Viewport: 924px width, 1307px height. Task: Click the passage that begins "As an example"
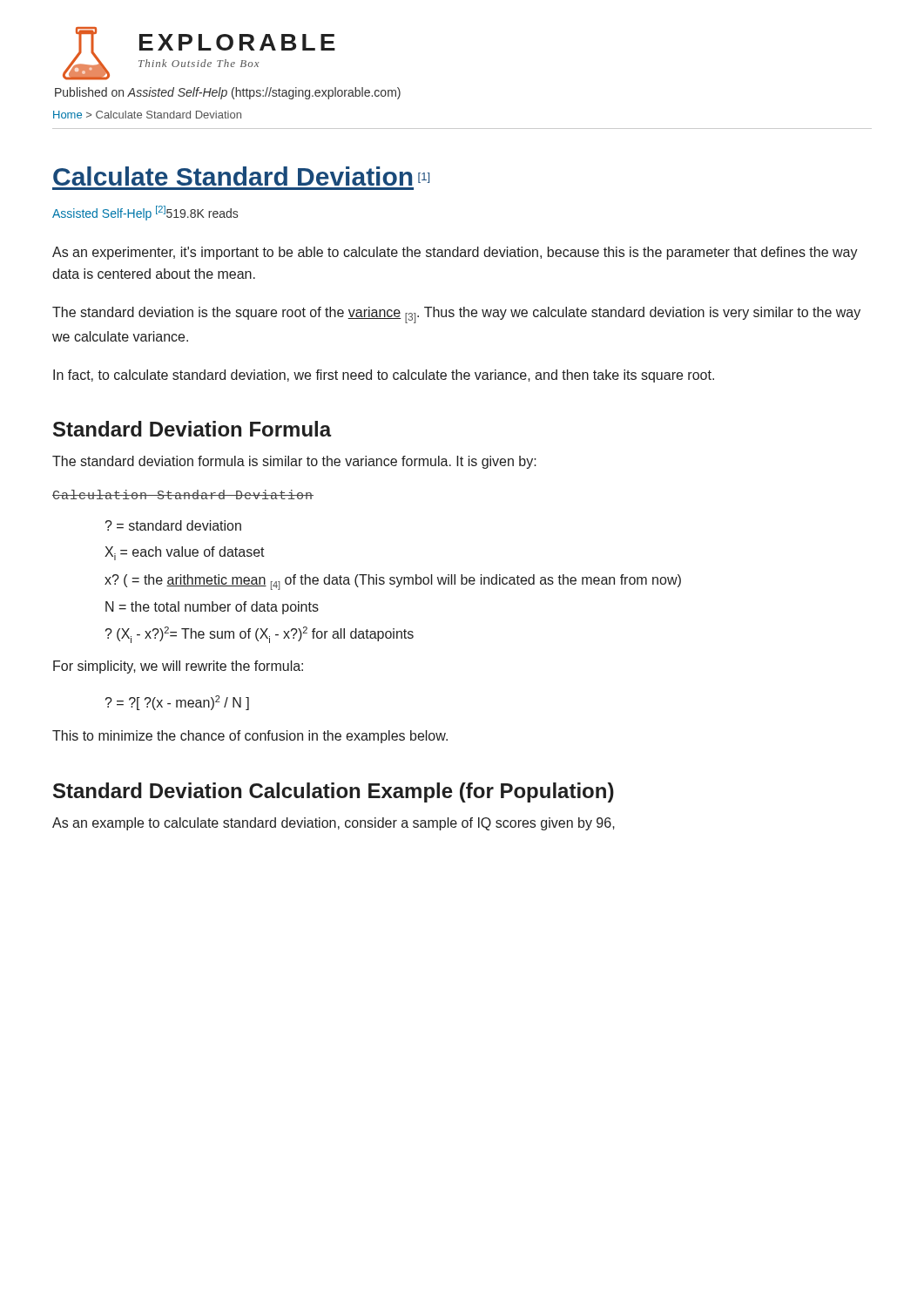pos(462,823)
